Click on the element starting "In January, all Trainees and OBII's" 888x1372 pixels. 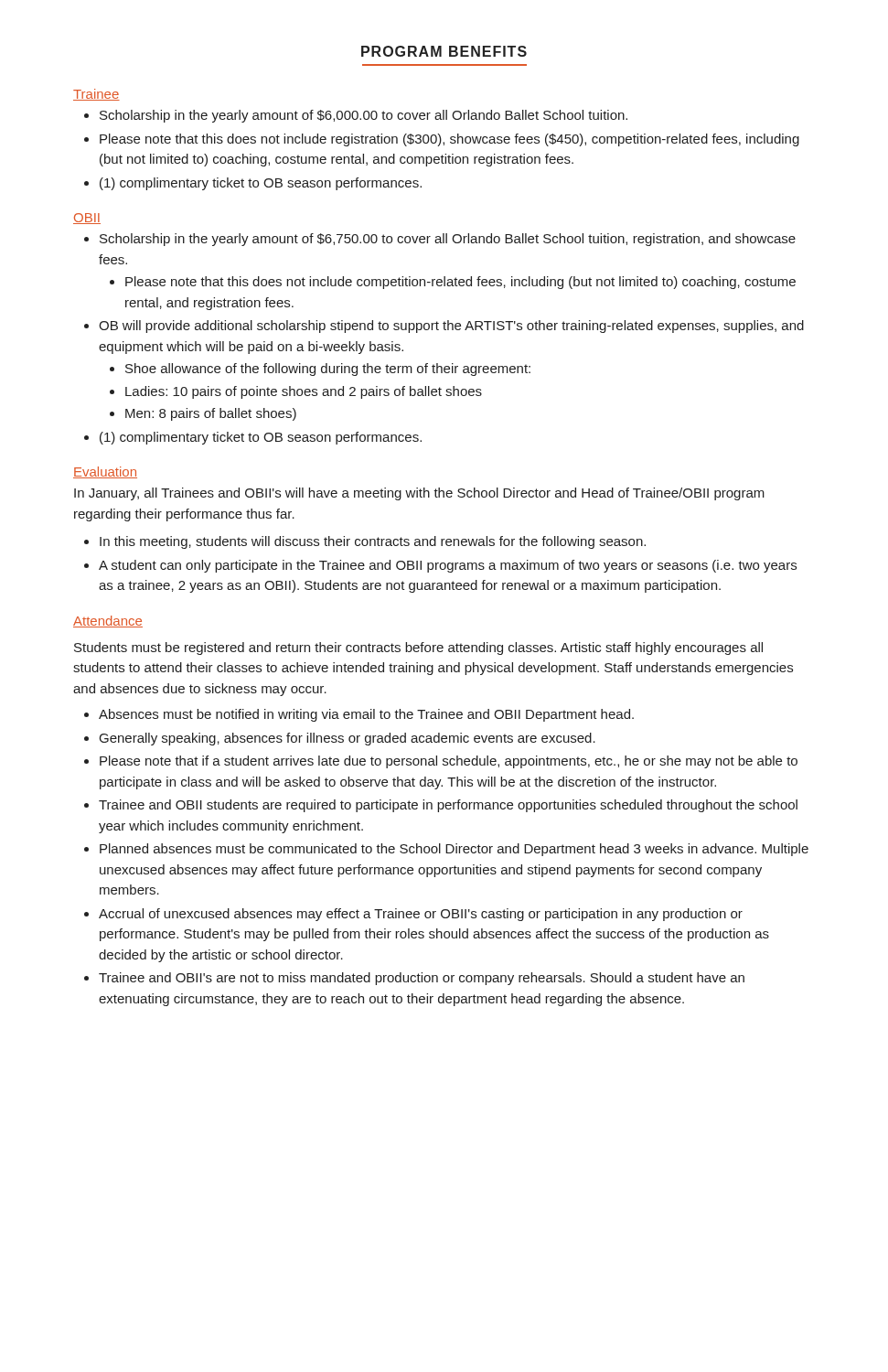pos(419,503)
